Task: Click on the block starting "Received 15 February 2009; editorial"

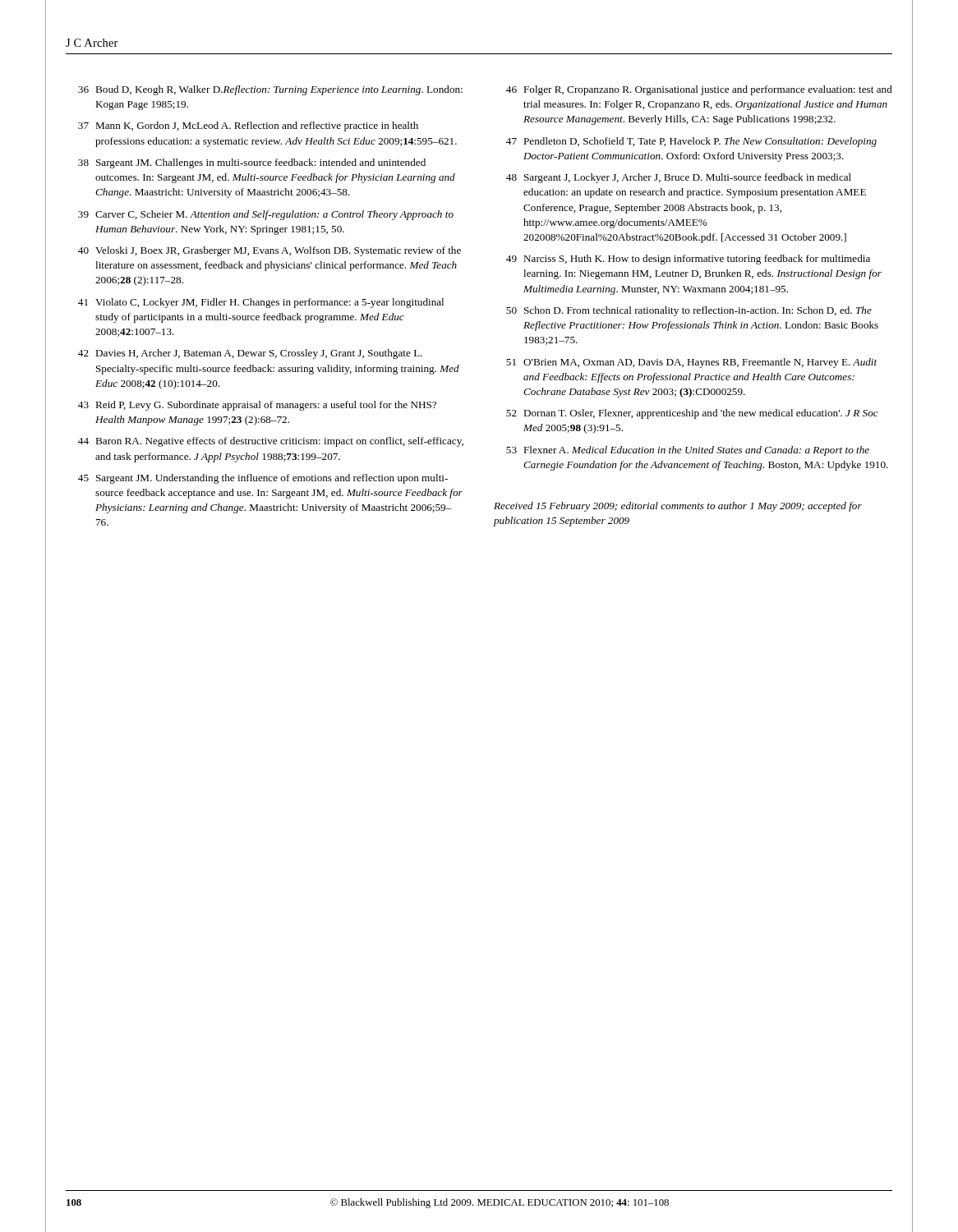Action: [x=693, y=514]
